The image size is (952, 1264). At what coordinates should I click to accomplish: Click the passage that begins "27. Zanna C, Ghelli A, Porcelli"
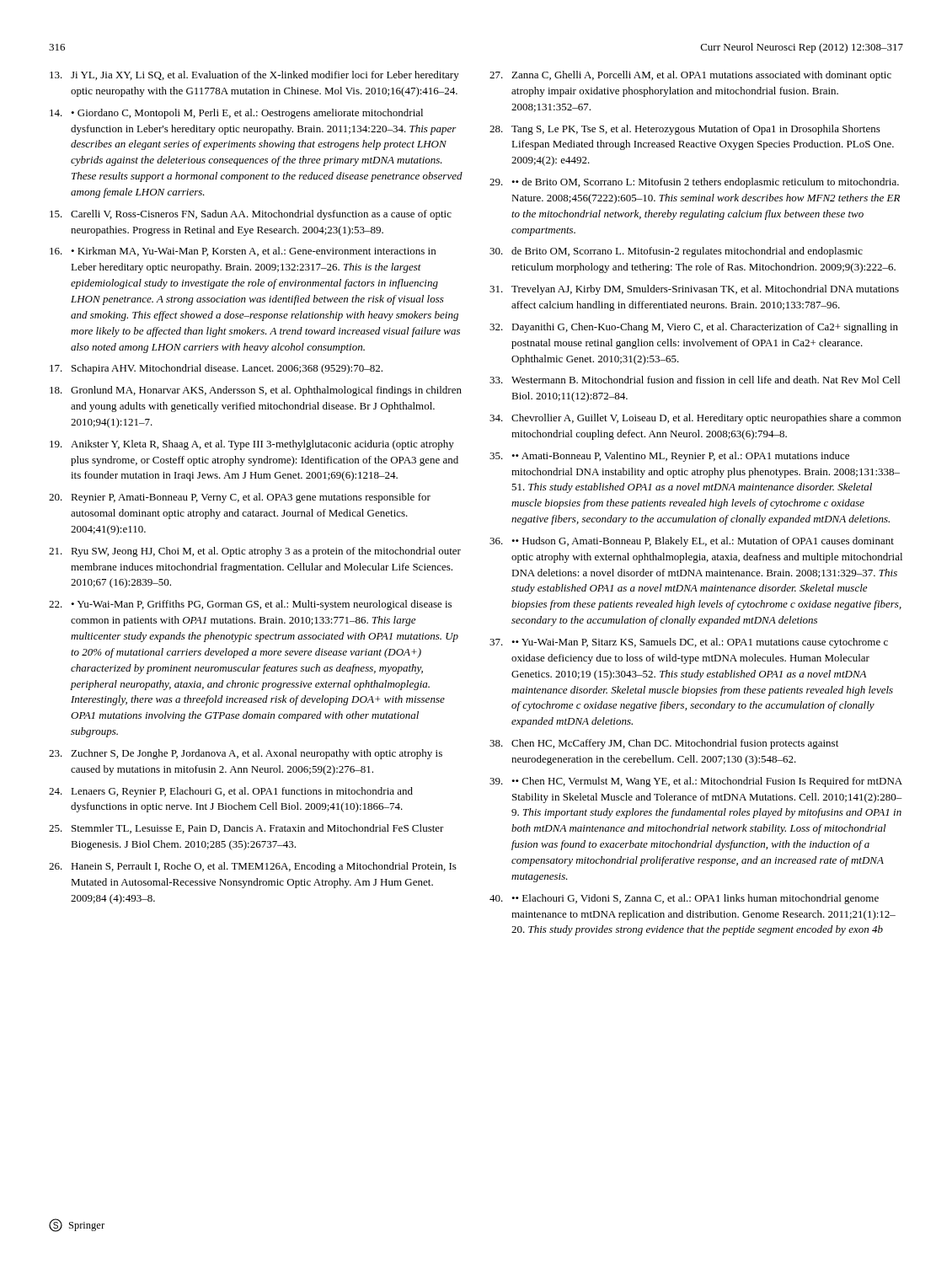pos(696,91)
